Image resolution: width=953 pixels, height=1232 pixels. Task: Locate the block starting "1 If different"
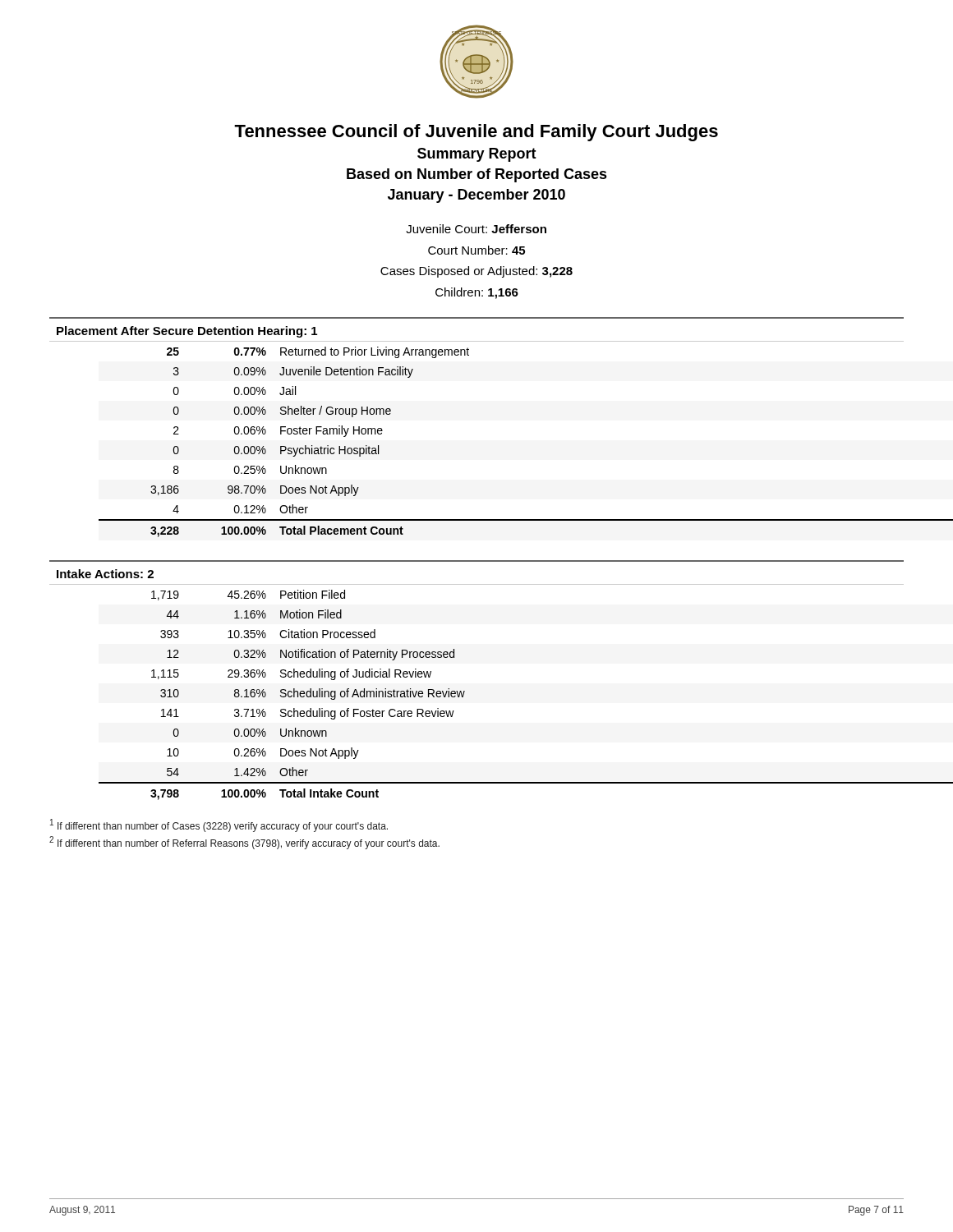tap(219, 825)
